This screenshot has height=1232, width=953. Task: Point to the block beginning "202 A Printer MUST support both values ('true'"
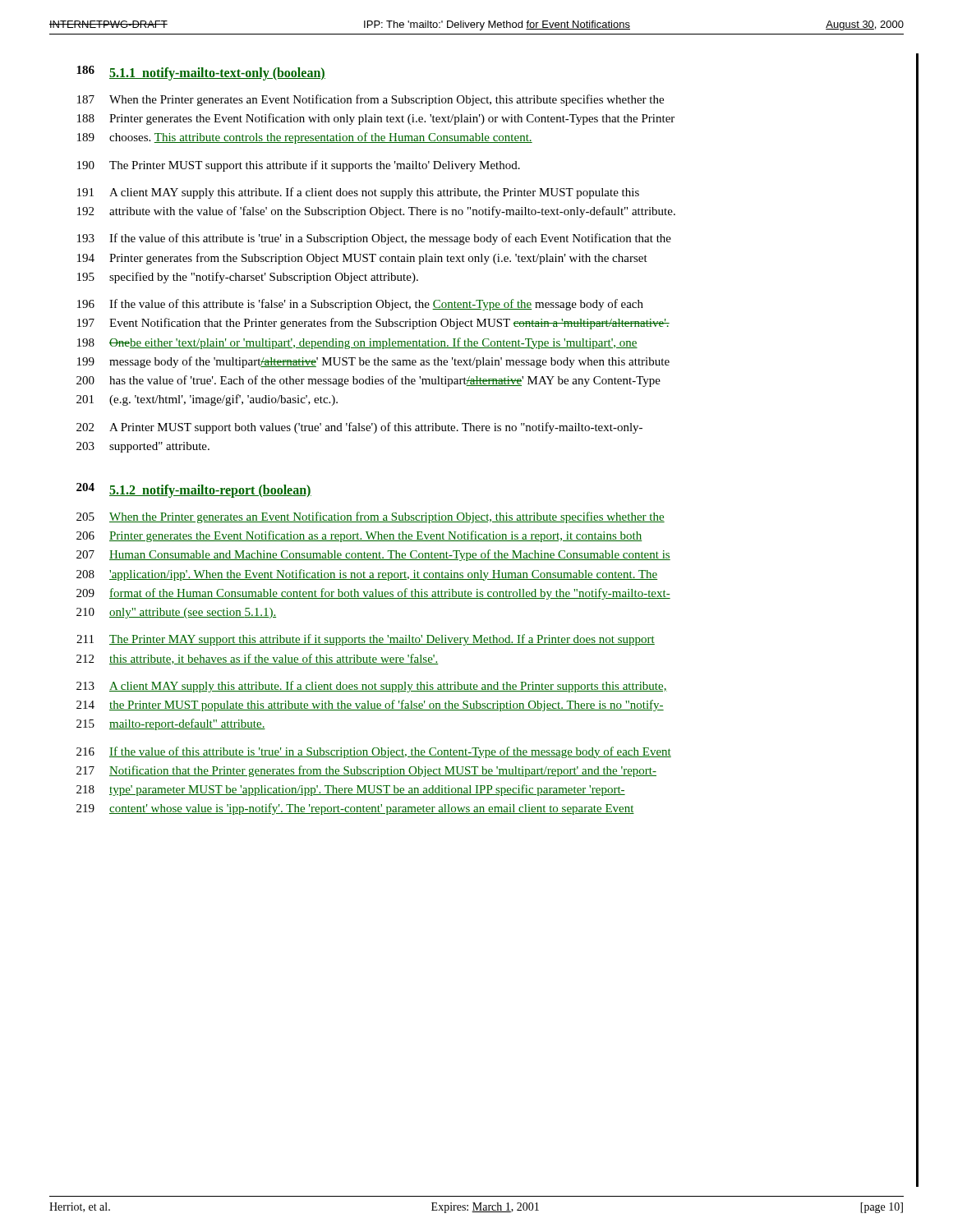coord(476,437)
